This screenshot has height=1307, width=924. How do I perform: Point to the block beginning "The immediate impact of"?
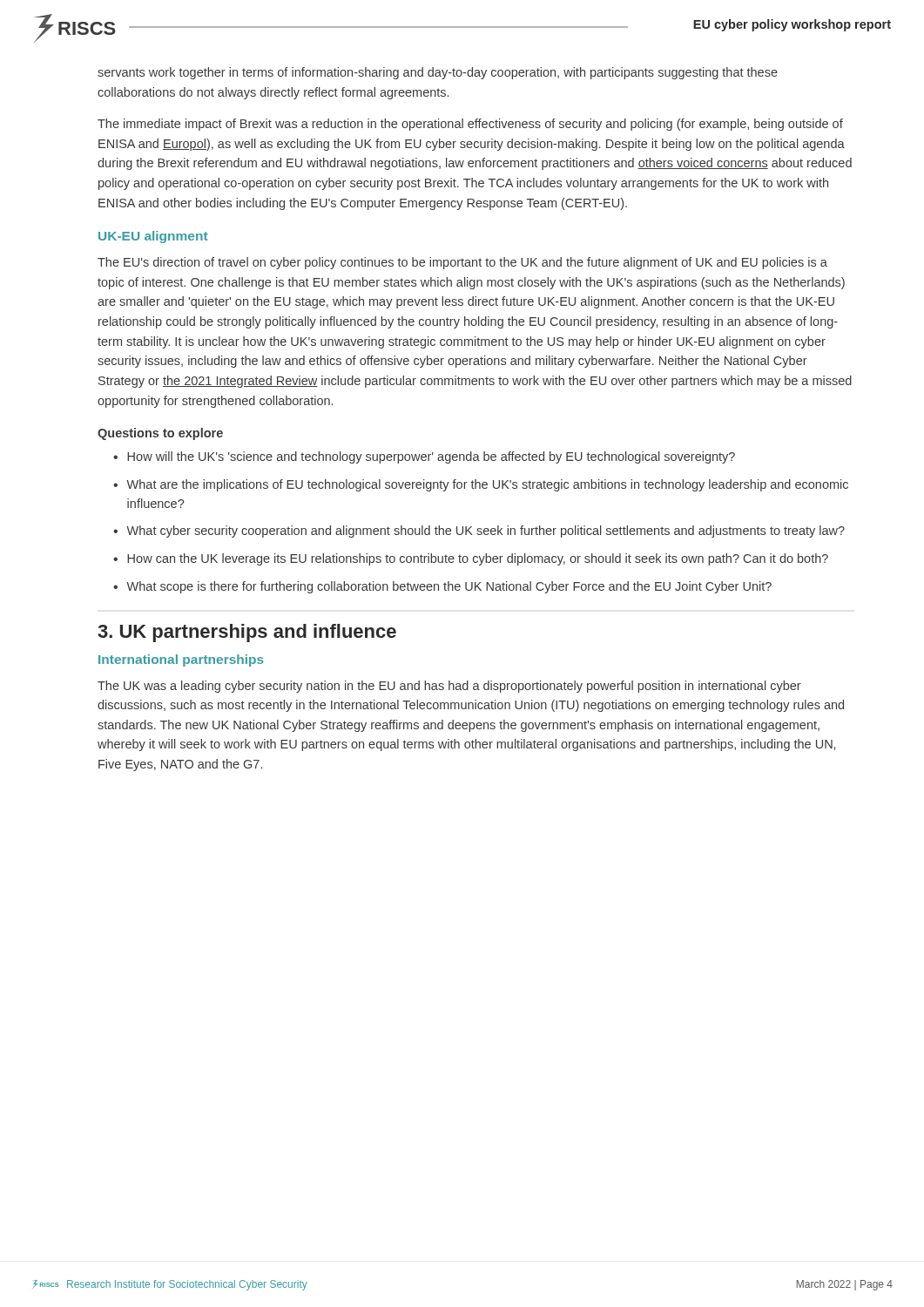pos(476,164)
